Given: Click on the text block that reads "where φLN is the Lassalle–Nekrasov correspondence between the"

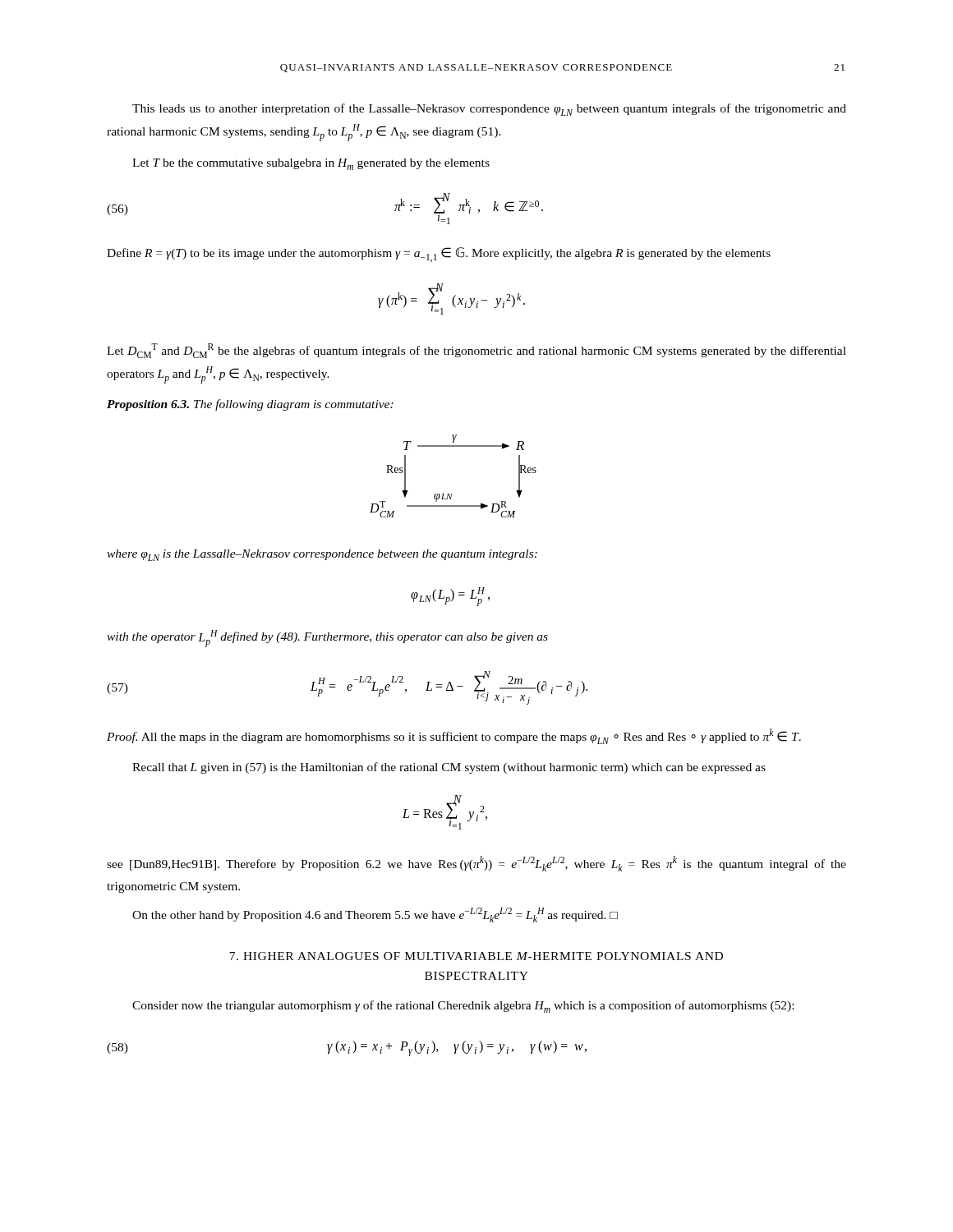Looking at the screenshot, I should (x=476, y=555).
